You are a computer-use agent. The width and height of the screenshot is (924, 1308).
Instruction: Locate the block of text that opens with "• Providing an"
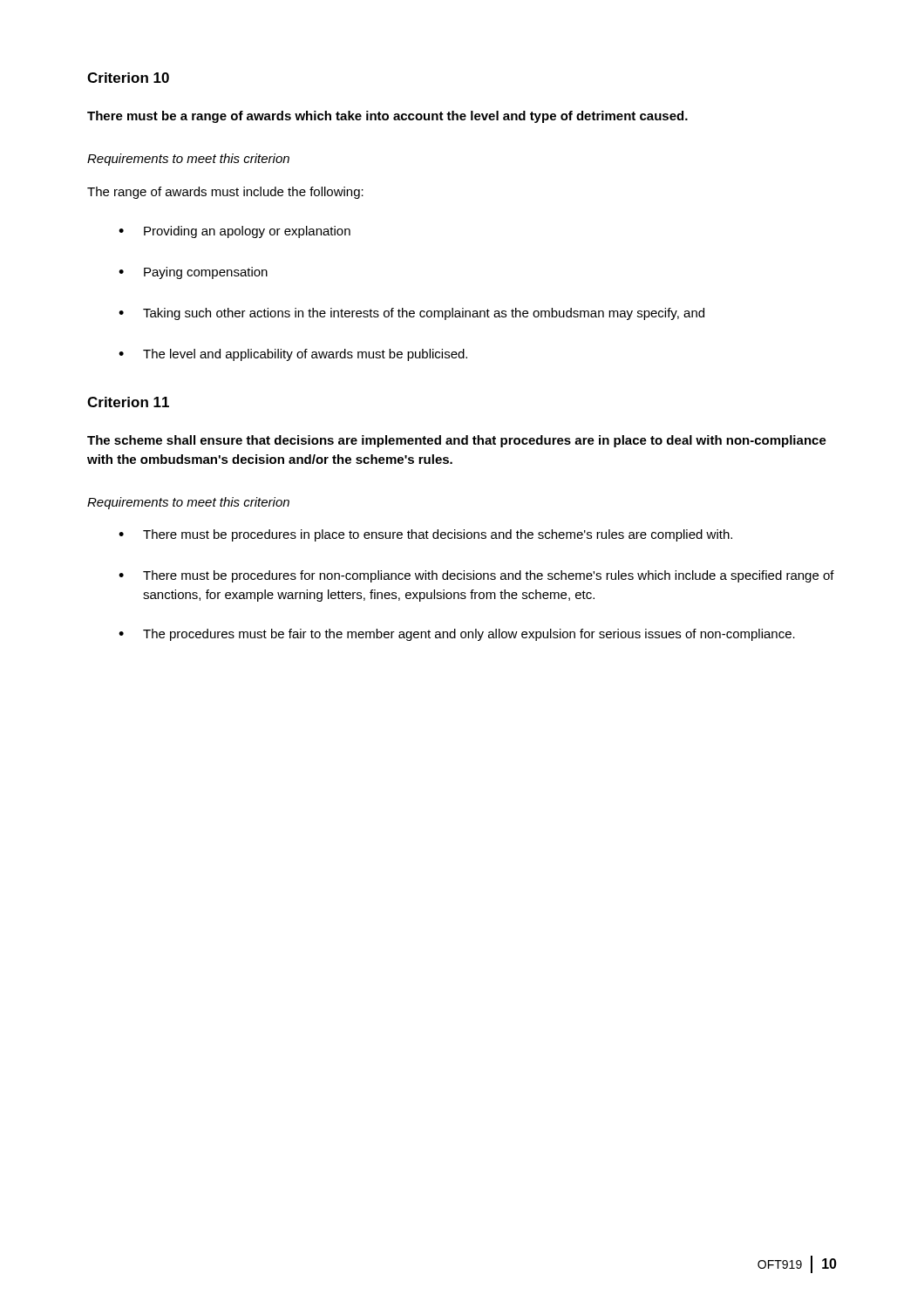(234, 232)
